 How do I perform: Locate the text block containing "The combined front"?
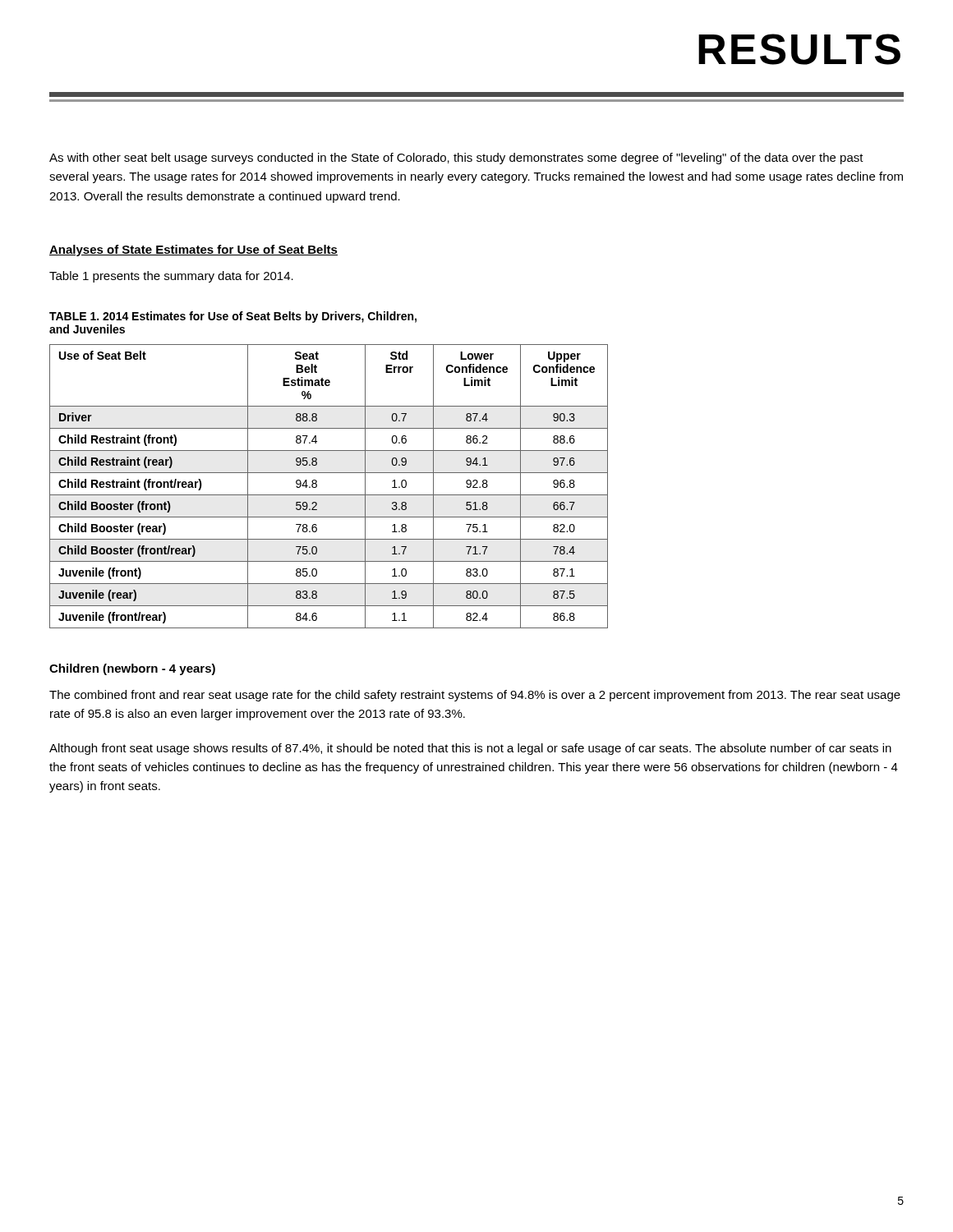(475, 704)
